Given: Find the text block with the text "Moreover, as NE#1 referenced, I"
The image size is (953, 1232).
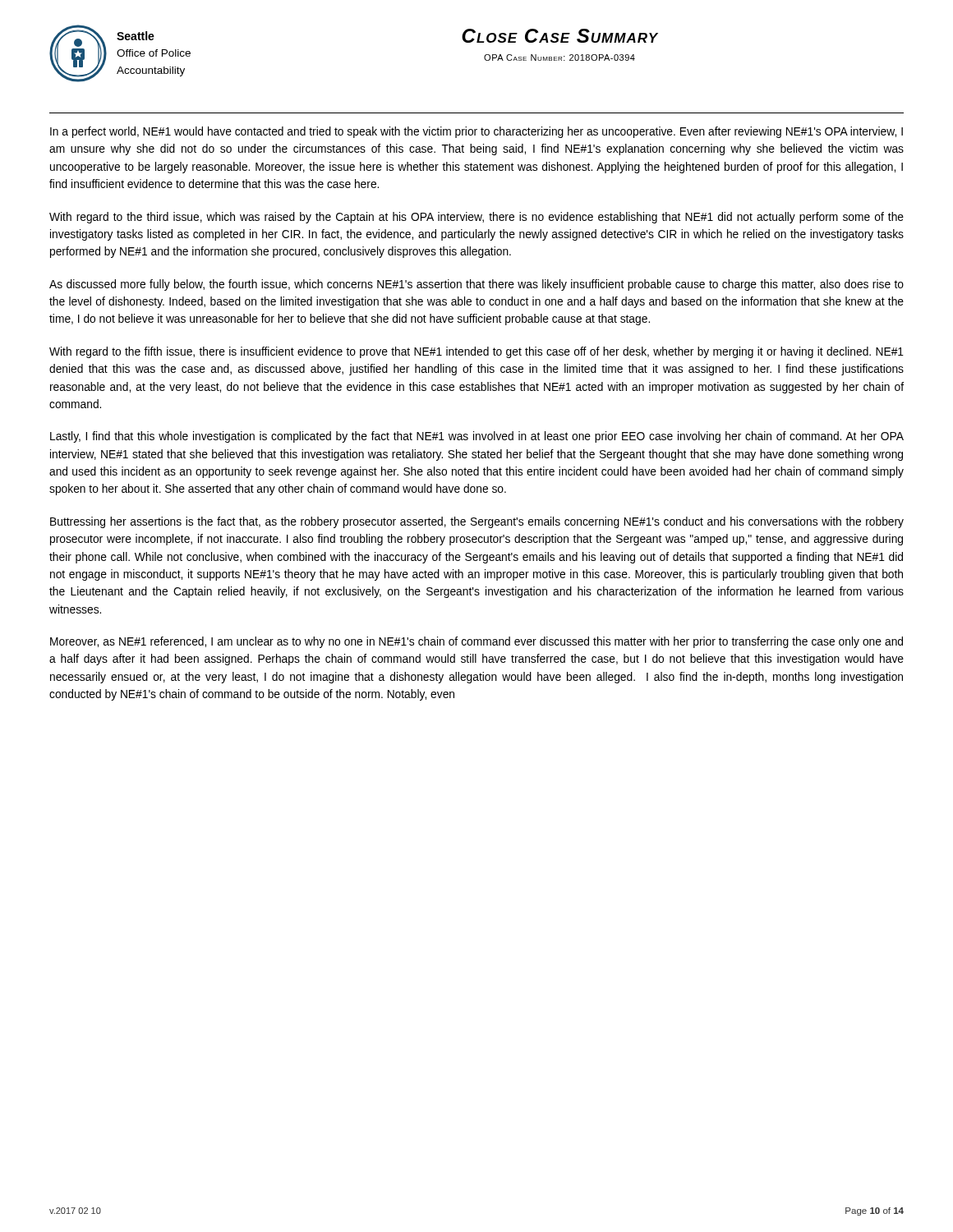Looking at the screenshot, I should pyautogui.click(x=476, y=668).
